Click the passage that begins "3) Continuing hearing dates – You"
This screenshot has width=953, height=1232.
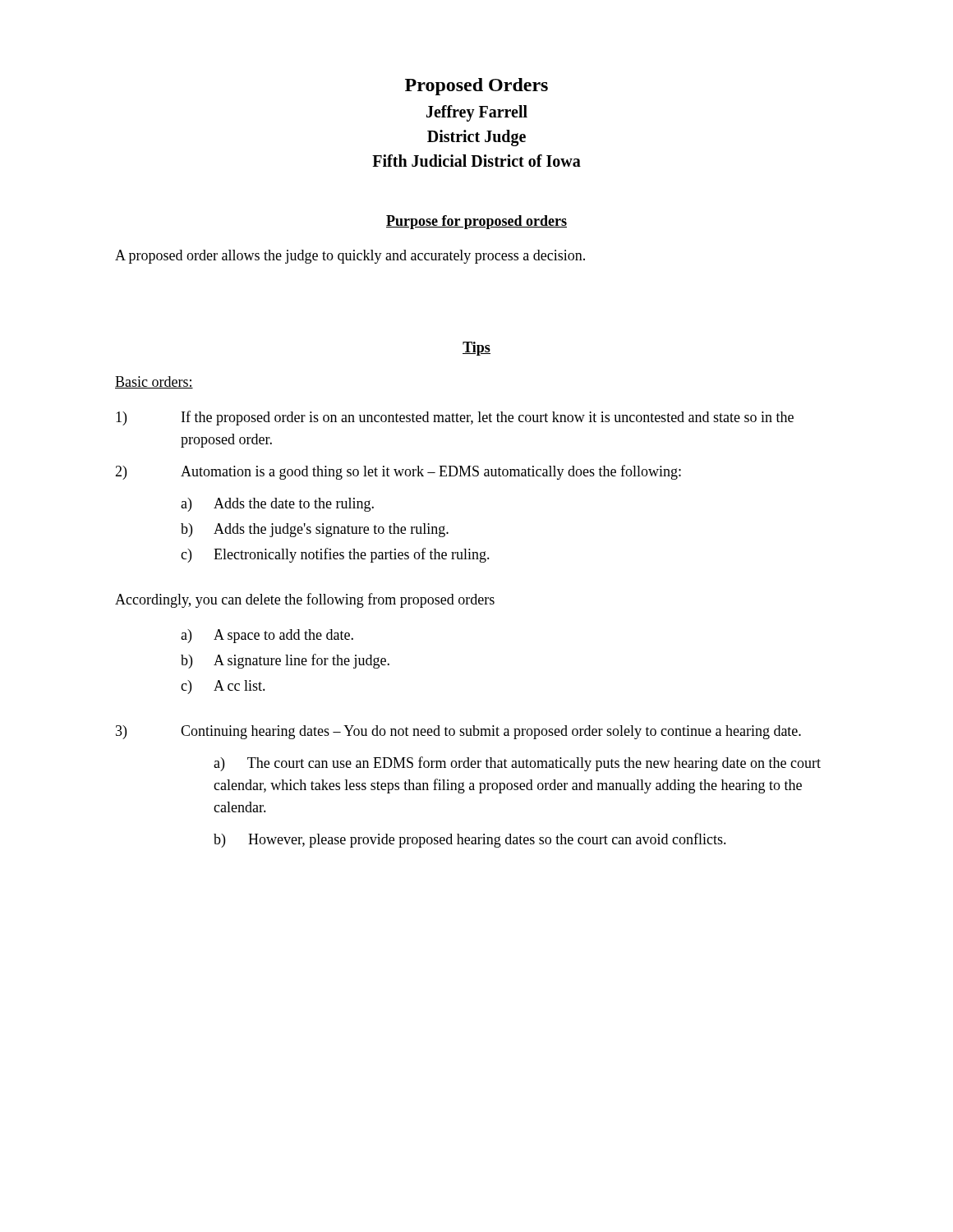point(458,731)
